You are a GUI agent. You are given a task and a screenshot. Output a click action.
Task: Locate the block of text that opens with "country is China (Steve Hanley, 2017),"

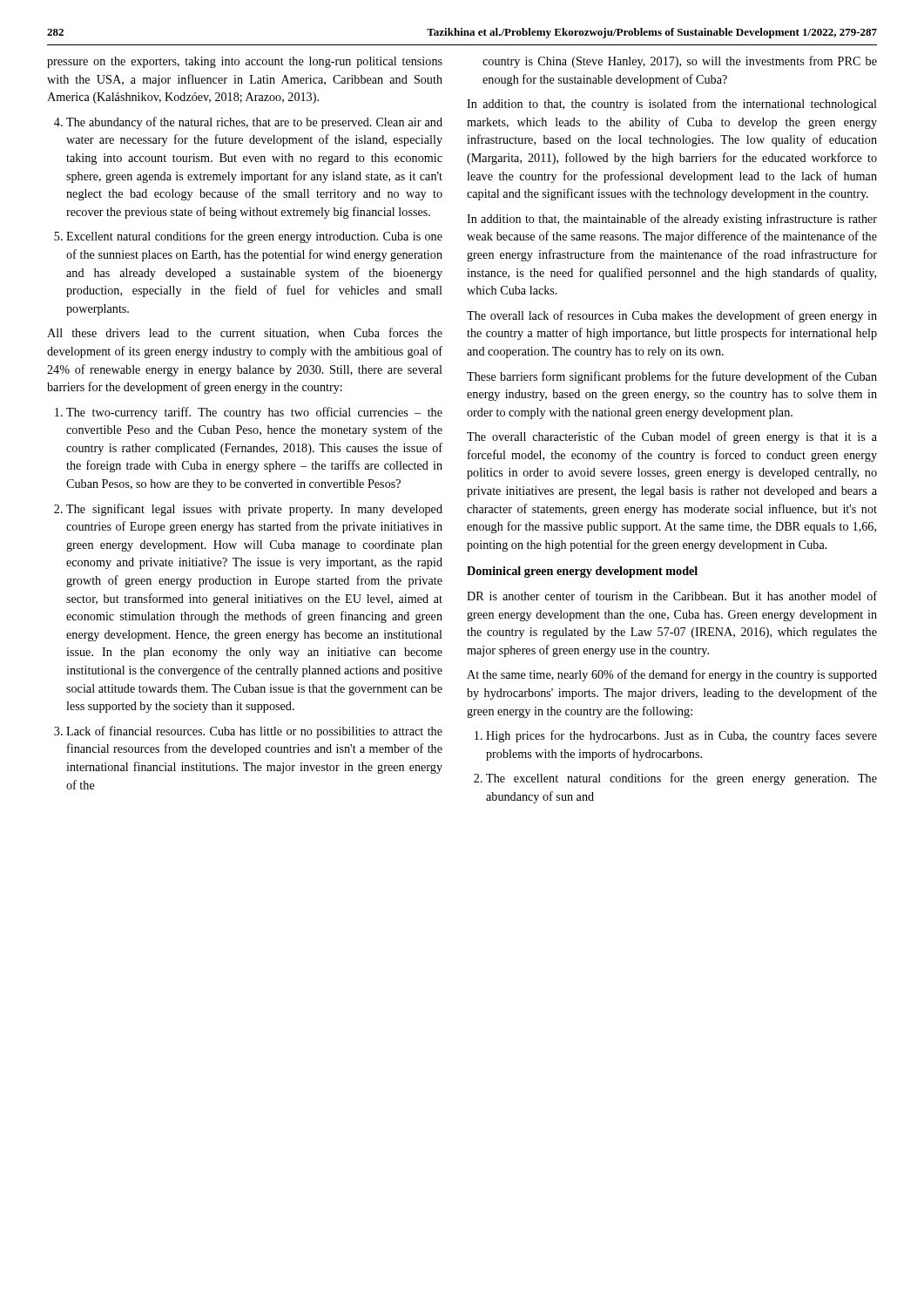pos(680,70)
